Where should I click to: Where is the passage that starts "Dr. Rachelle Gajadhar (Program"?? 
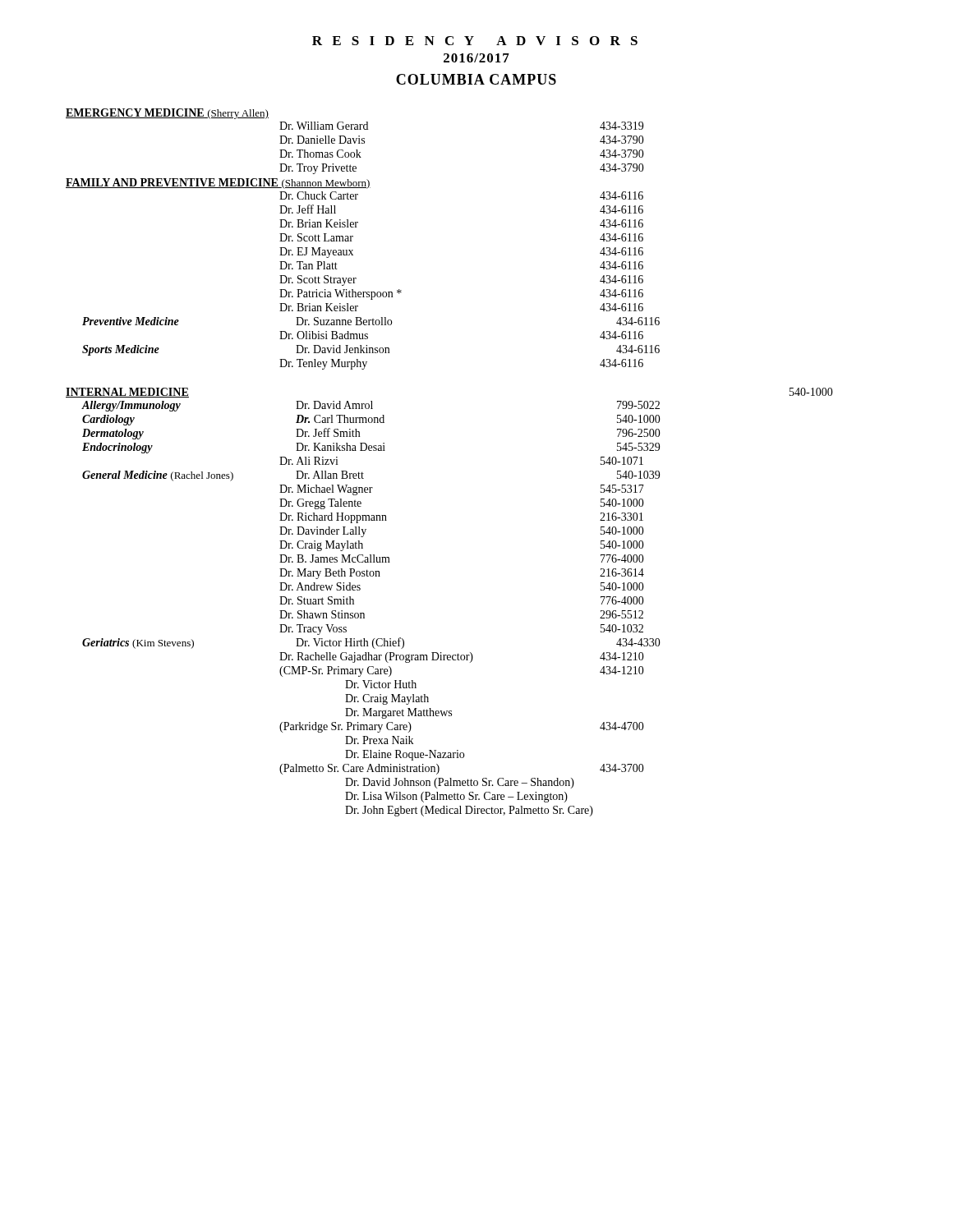tap(382, 657)
